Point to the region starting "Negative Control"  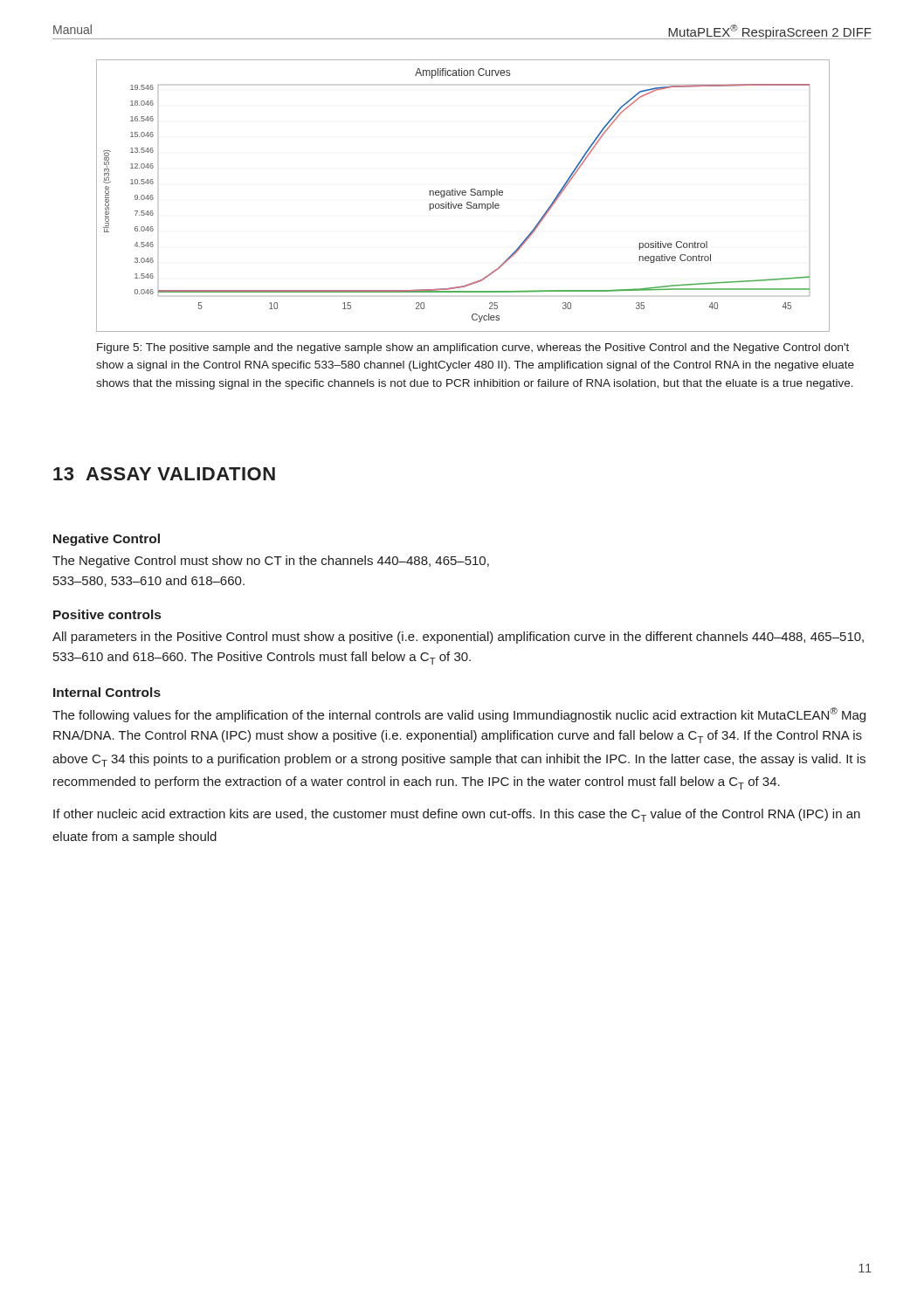coord(107,538)
